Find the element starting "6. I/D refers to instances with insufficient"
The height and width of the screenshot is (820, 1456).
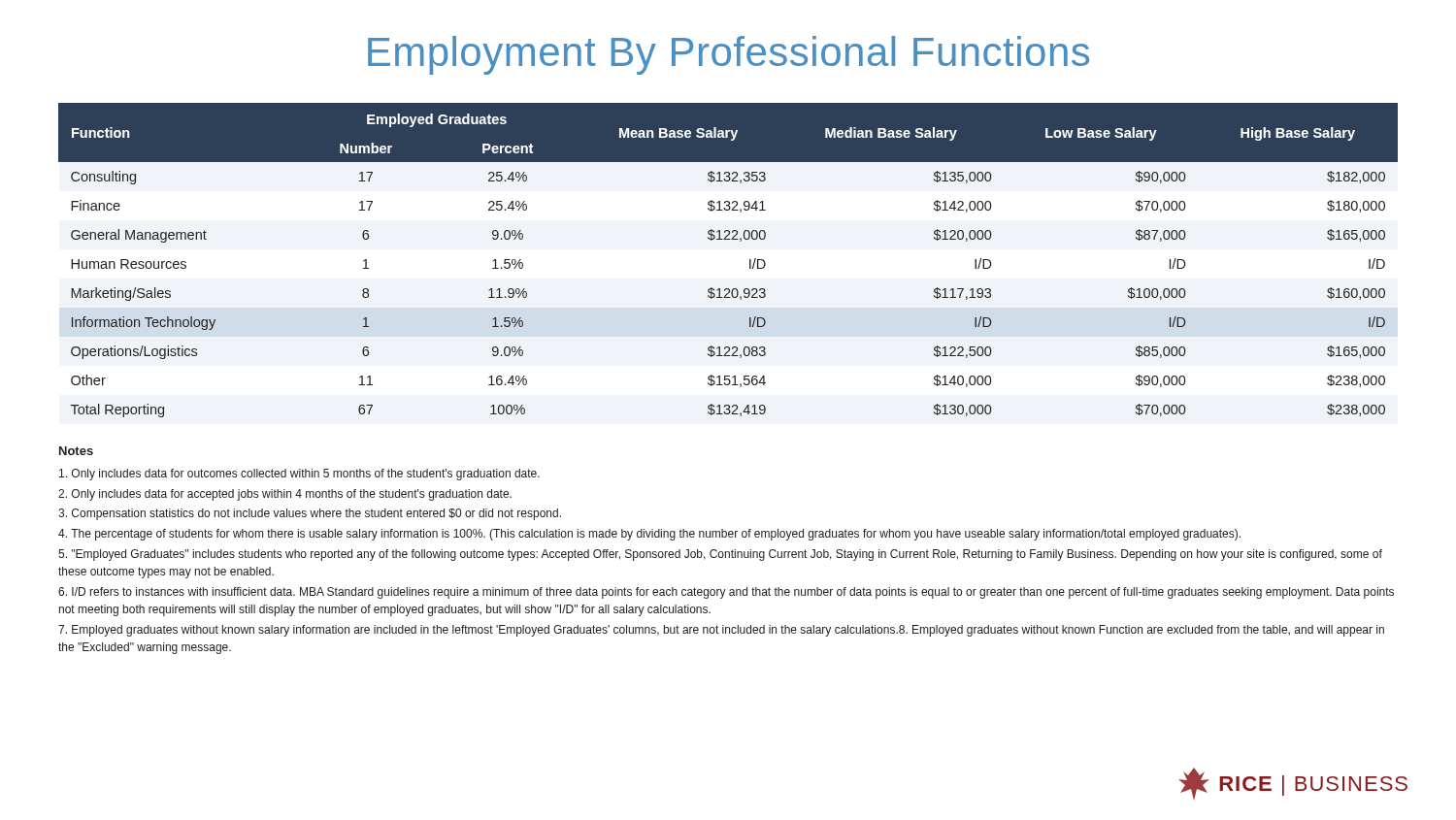tap(726, 601)
